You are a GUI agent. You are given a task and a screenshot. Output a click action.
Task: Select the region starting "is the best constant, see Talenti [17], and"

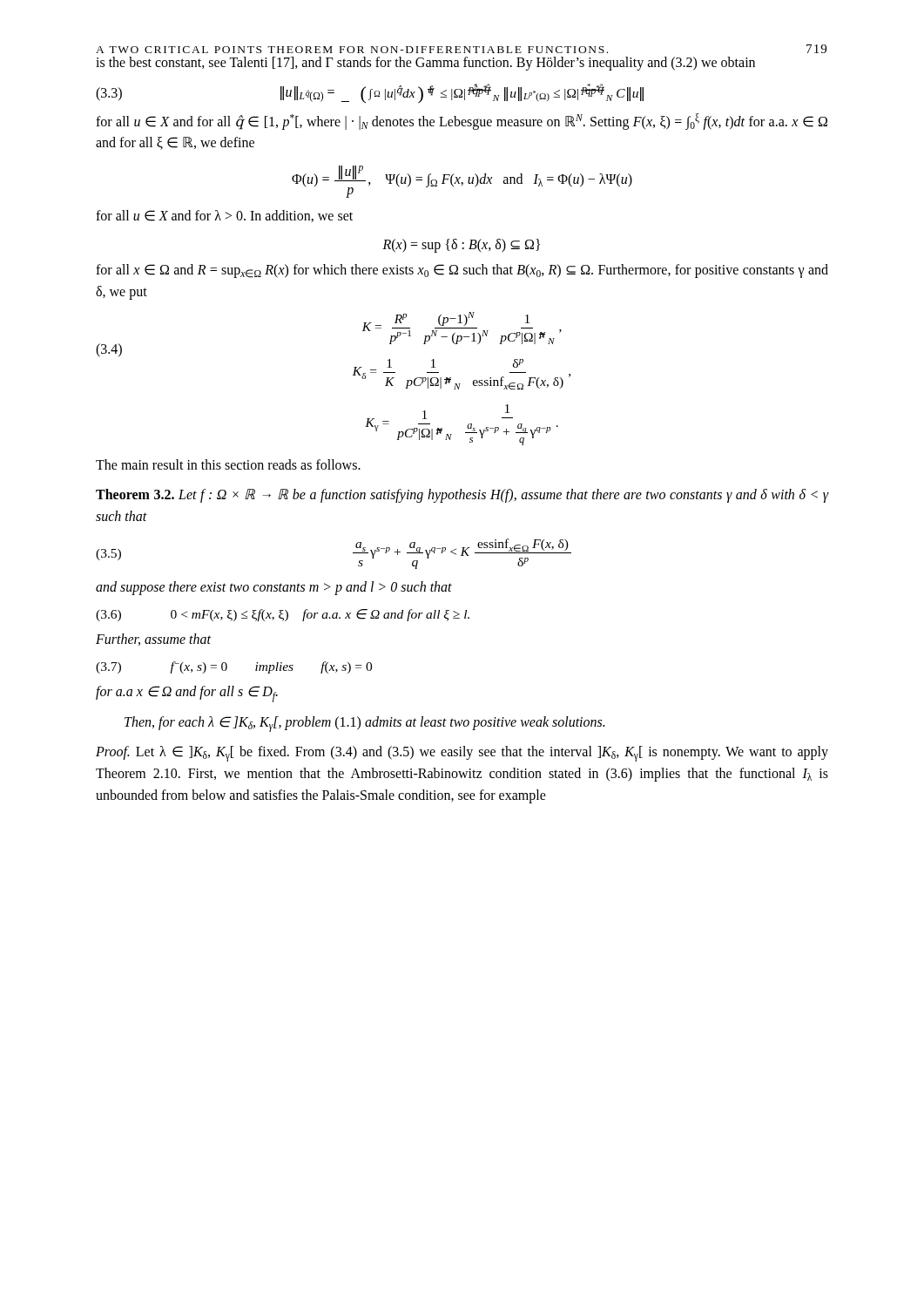pos(462,63)
